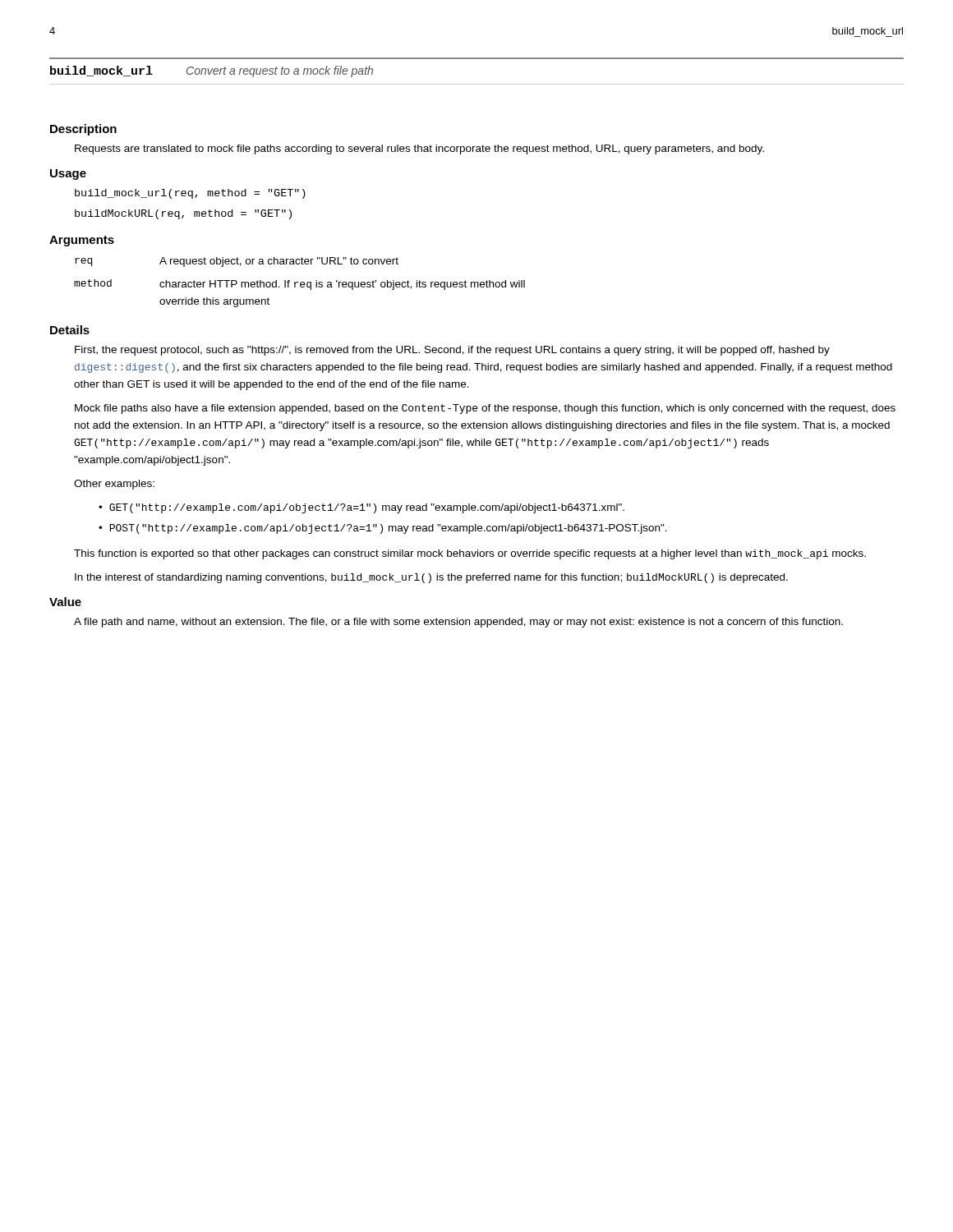Select the table that reads "character HTTP method."
Viewport: 953px width, 1232px height.
click(x=476, y=283)
